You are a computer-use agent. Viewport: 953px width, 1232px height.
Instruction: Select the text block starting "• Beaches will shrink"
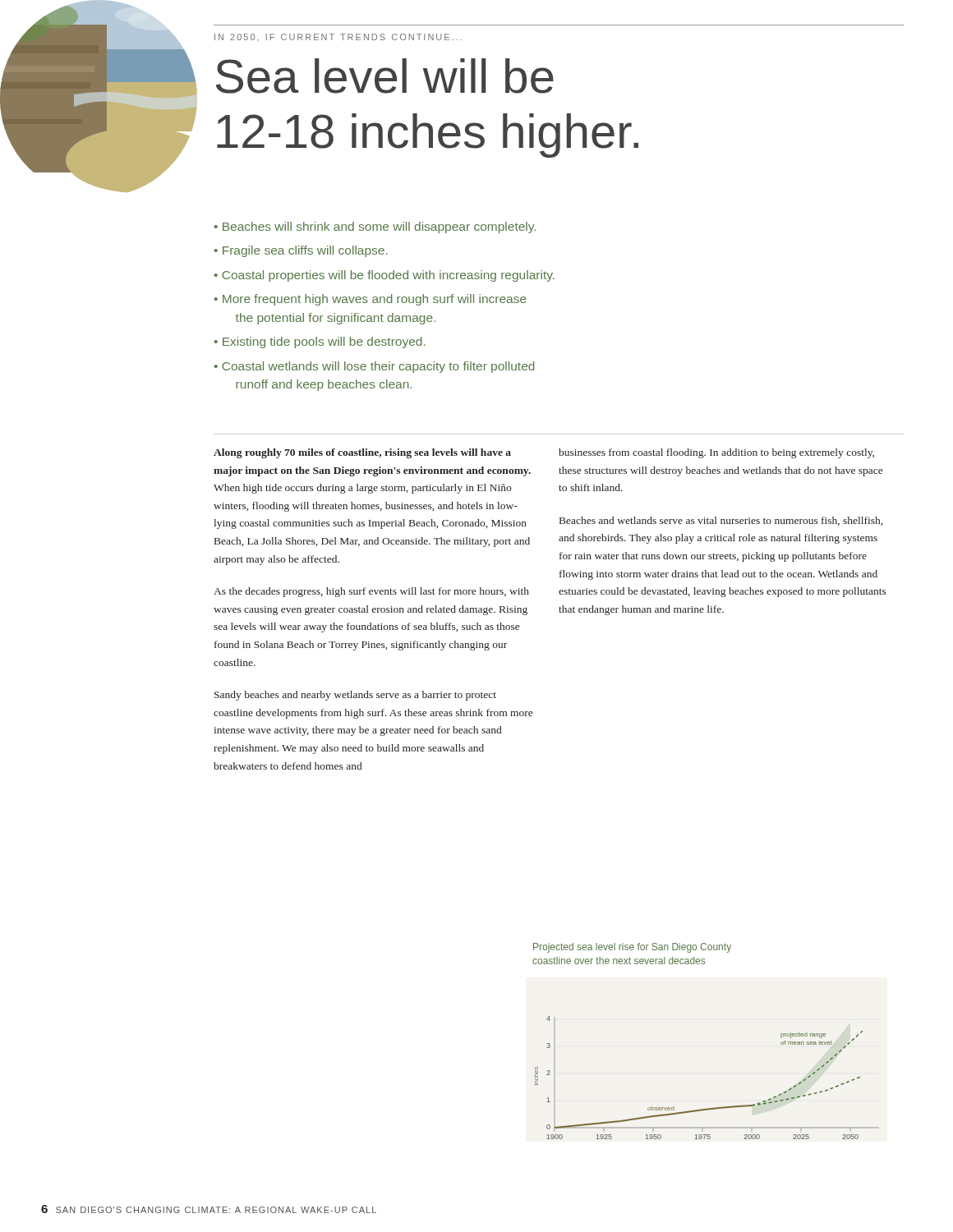[x=375, y=226]
